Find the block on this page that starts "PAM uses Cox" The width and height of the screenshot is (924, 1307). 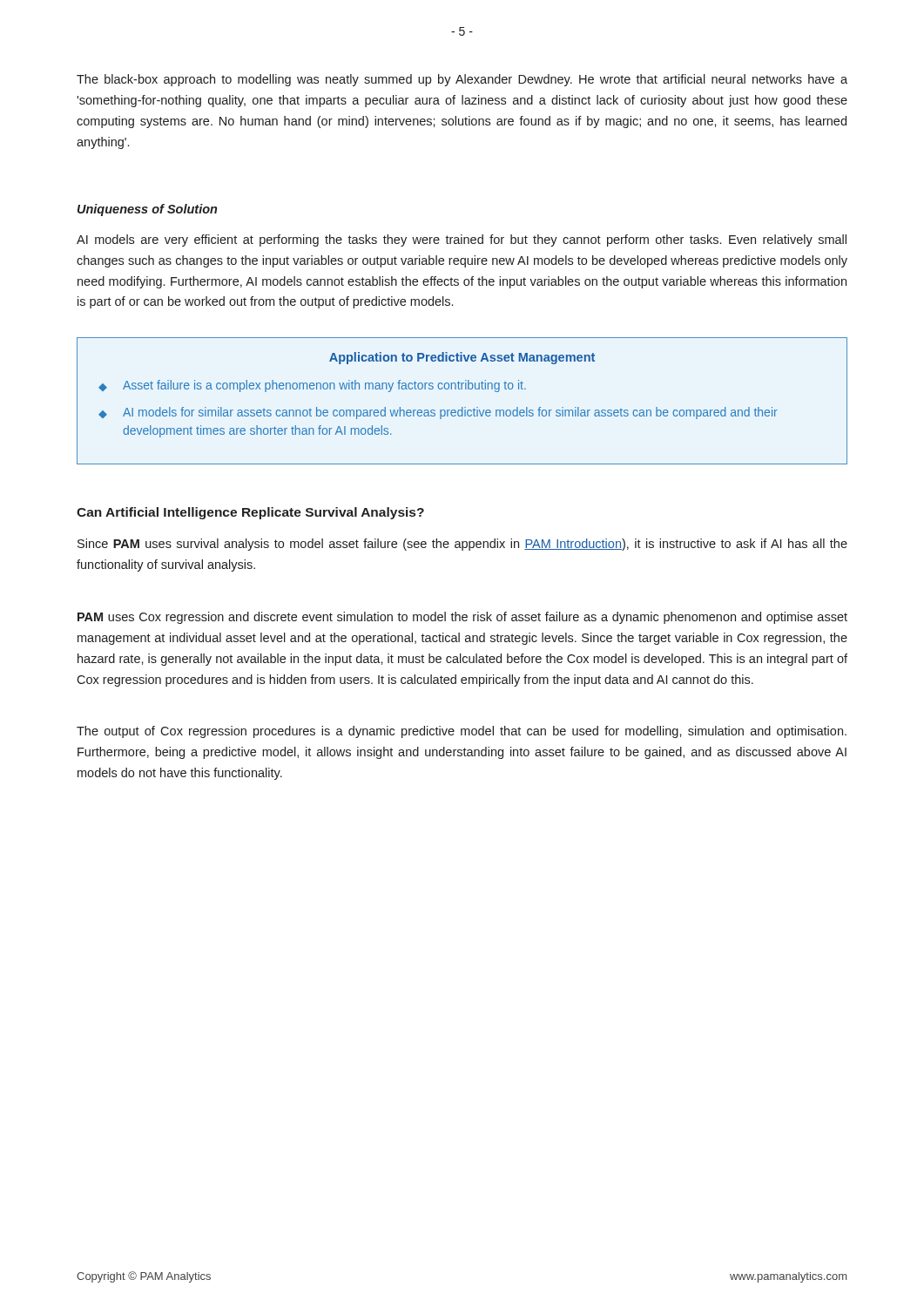pyautogui.click(x=462, y=648)
